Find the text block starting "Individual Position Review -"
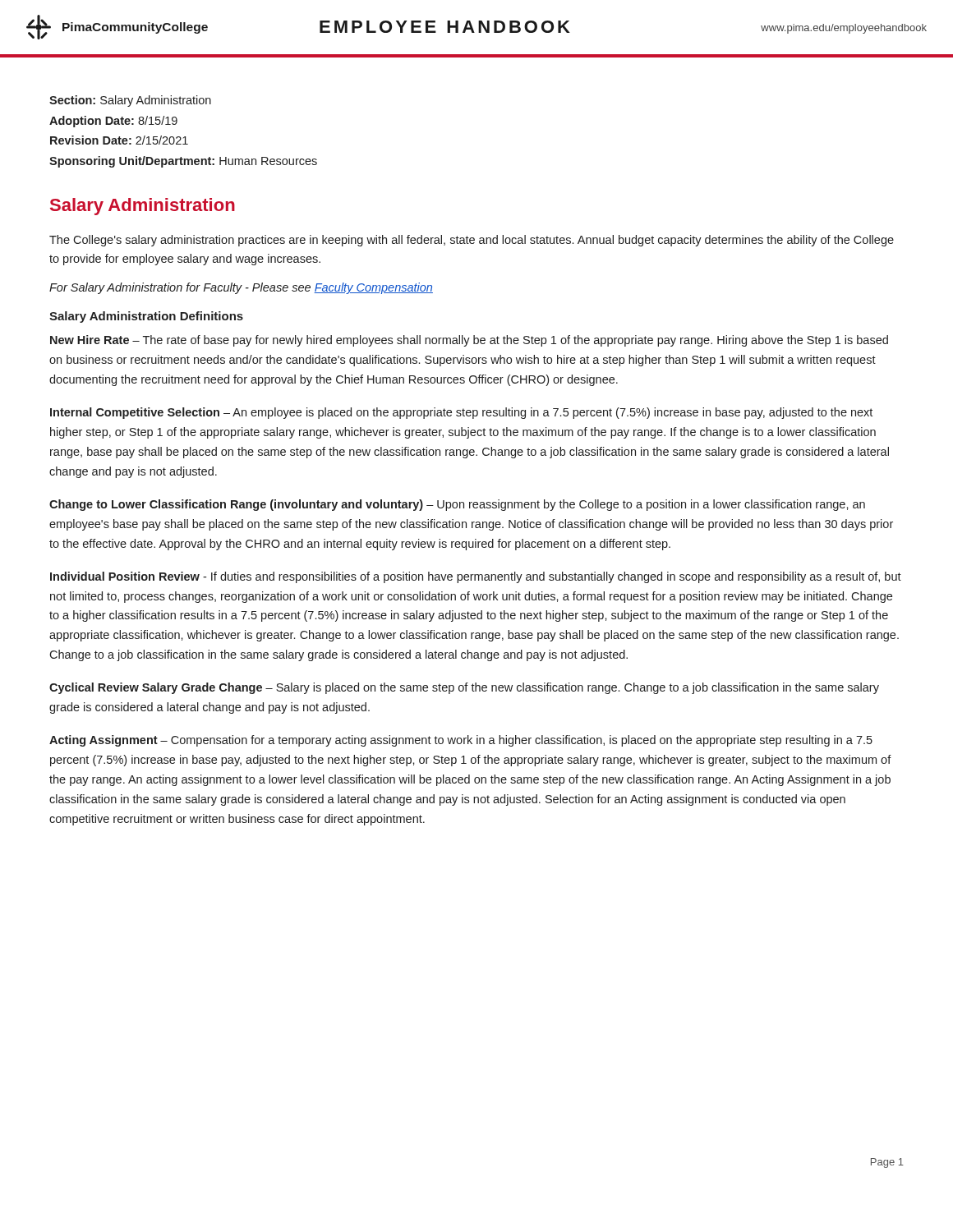Image resolution: width=953 pixels, height=1232 pixels. tap(475, 616)
